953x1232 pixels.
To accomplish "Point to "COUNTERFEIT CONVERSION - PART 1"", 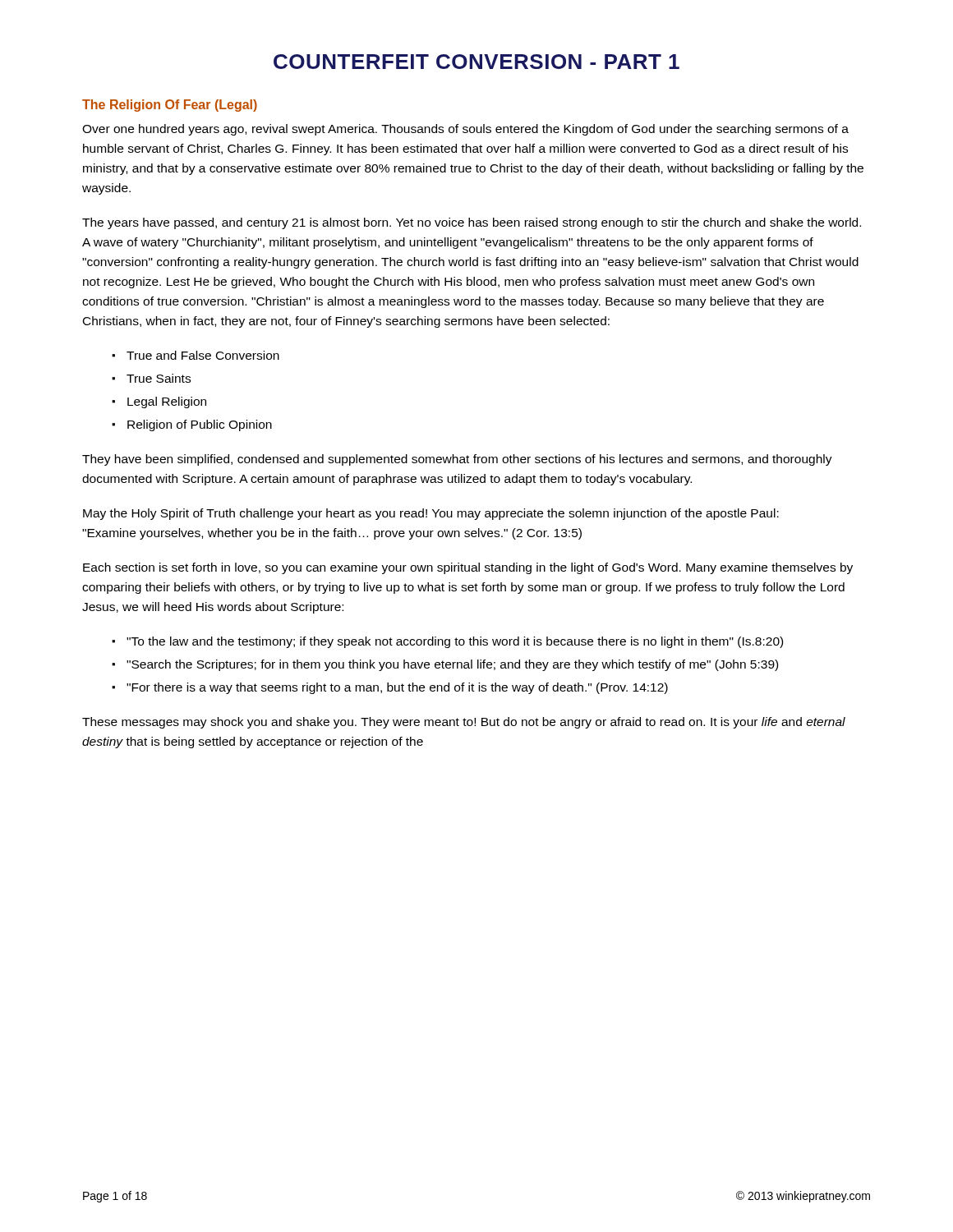I will coord(476,62).
